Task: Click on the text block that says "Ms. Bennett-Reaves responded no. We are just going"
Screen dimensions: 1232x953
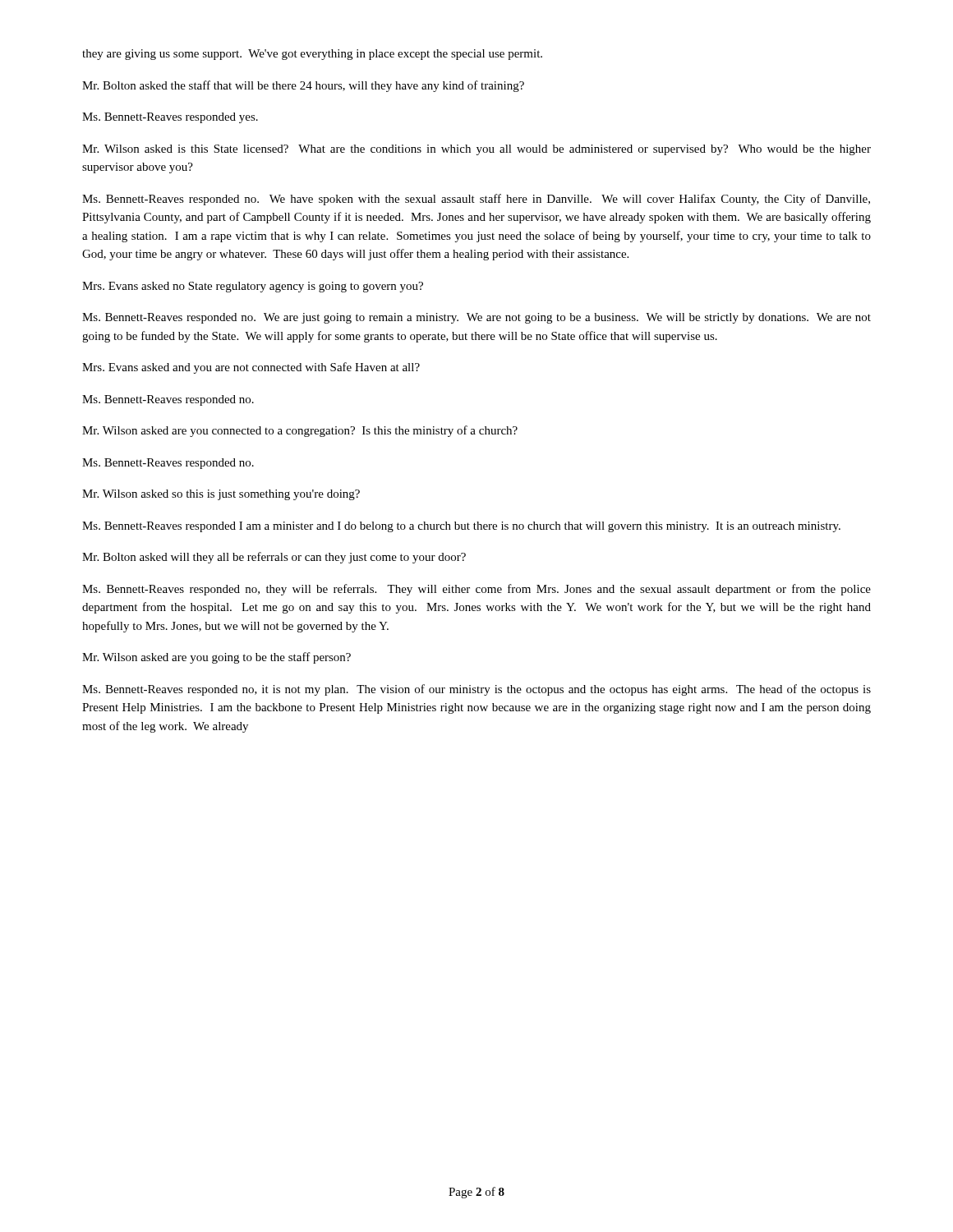Action: 476,326
